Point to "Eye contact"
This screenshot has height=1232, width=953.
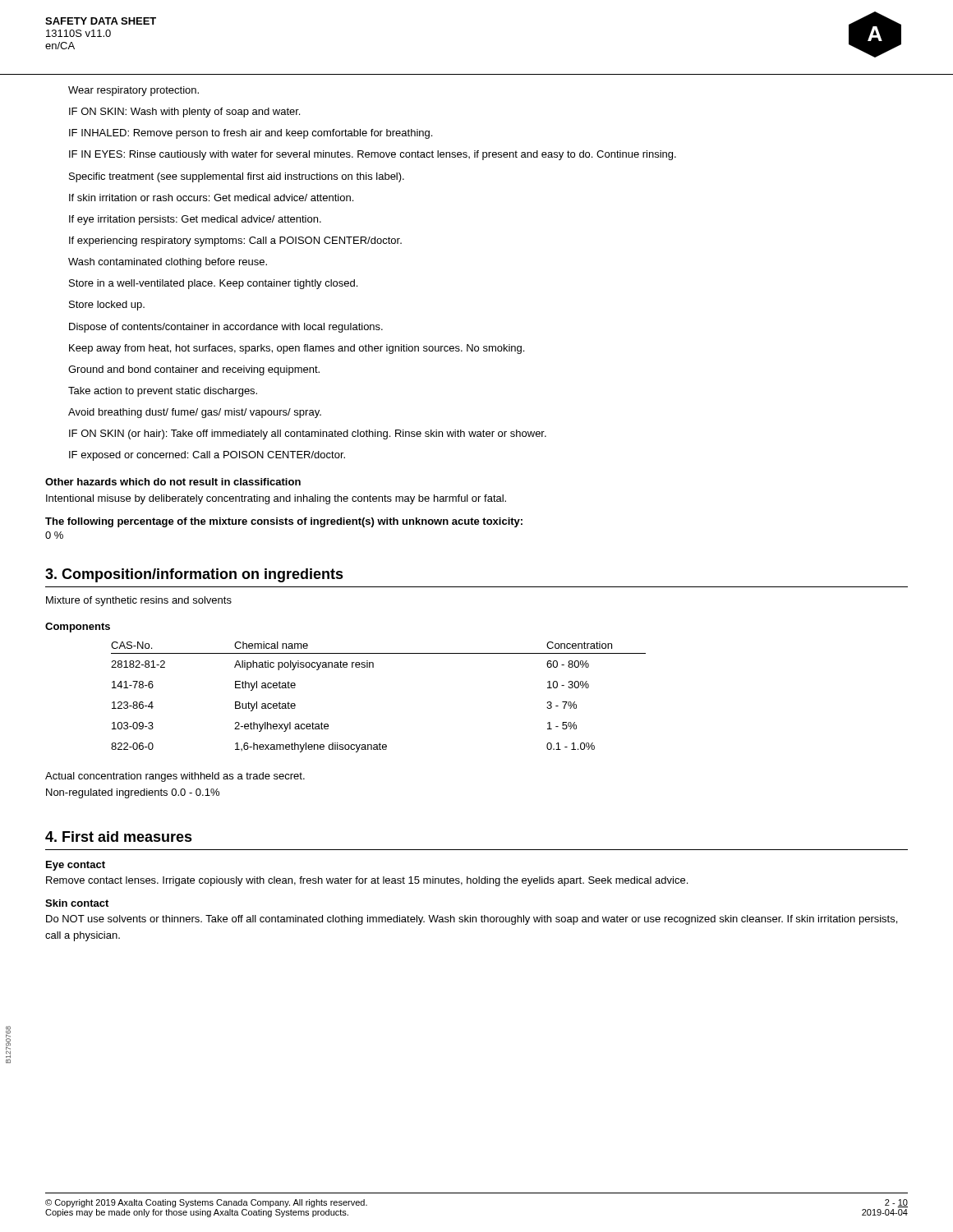pyautogui.click(x=75, y=864)
